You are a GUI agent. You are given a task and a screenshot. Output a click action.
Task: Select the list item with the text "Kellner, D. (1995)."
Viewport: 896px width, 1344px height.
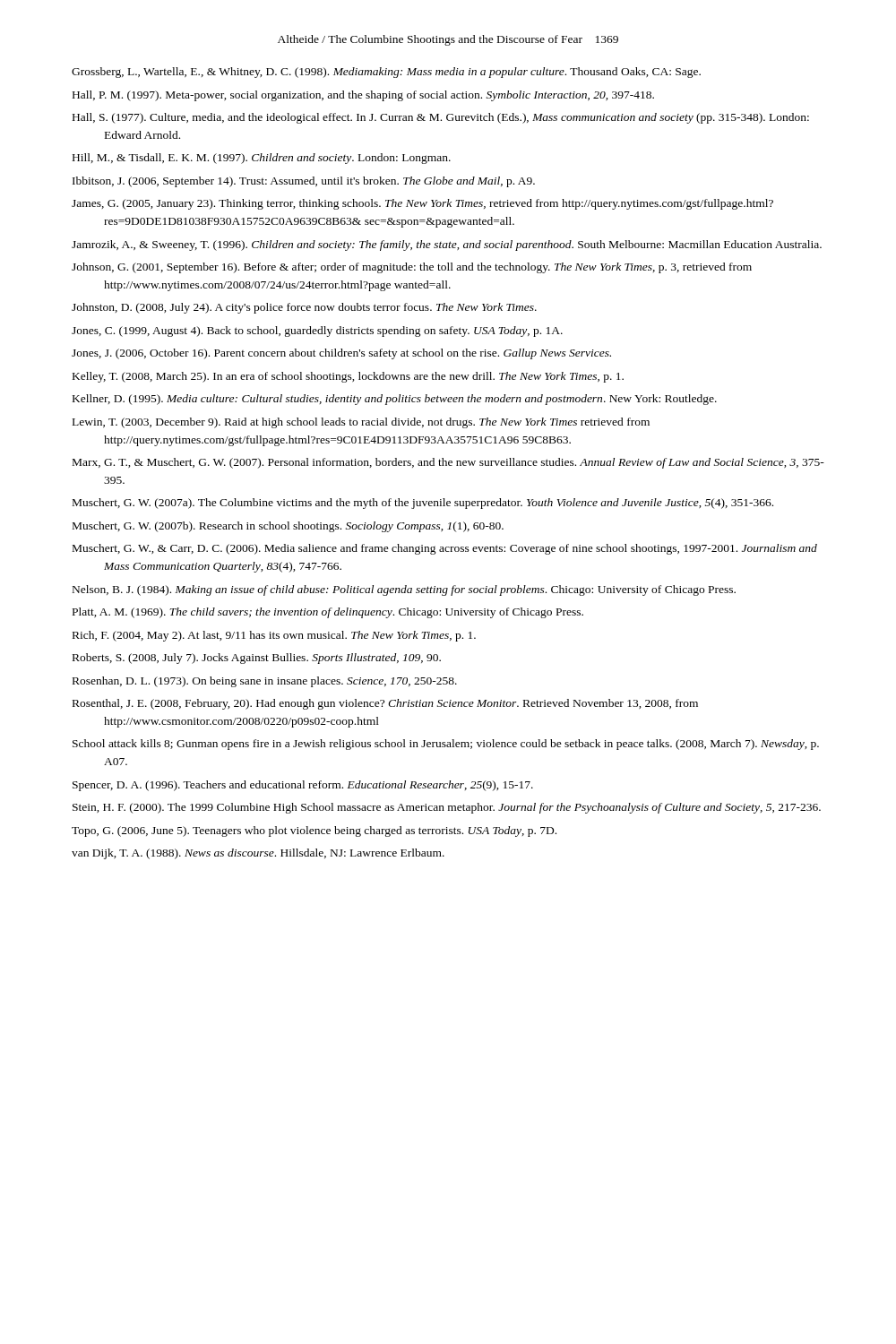[x=394, y=399]
